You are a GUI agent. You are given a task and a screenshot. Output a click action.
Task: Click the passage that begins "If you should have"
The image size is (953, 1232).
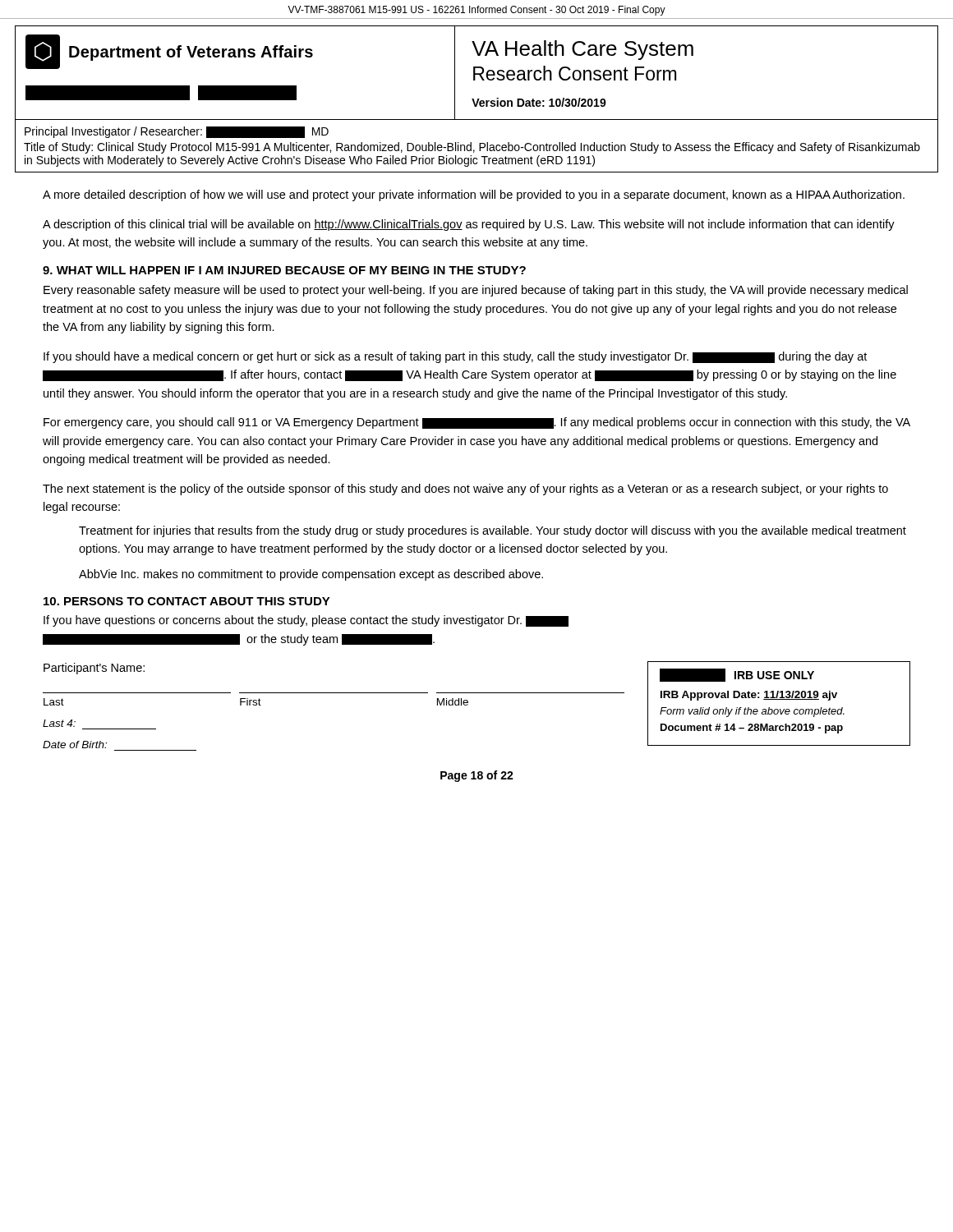[470, 375]
